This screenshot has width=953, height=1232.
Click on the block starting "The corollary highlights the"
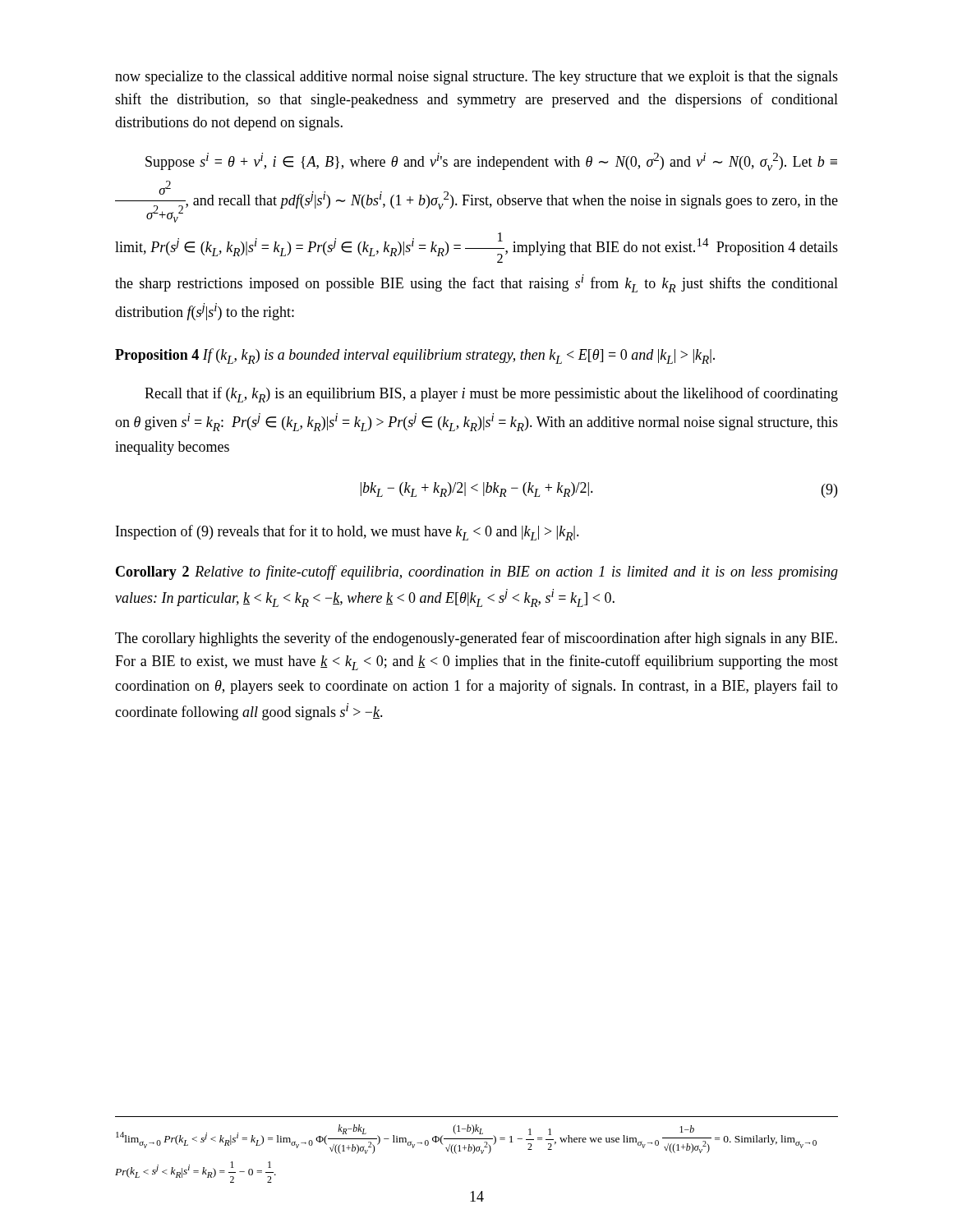pos(476,675)
